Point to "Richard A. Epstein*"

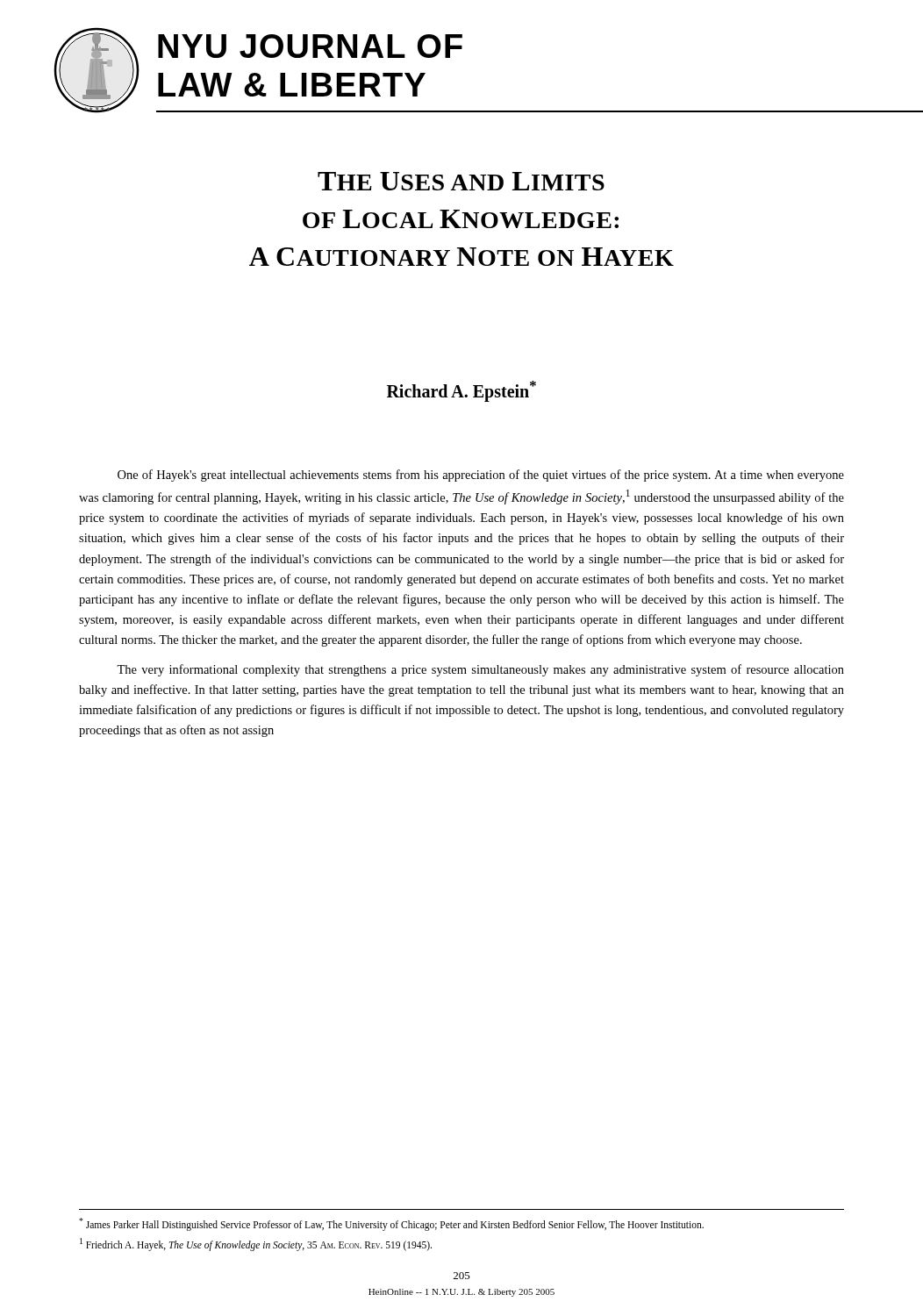[x=462, y=389]
